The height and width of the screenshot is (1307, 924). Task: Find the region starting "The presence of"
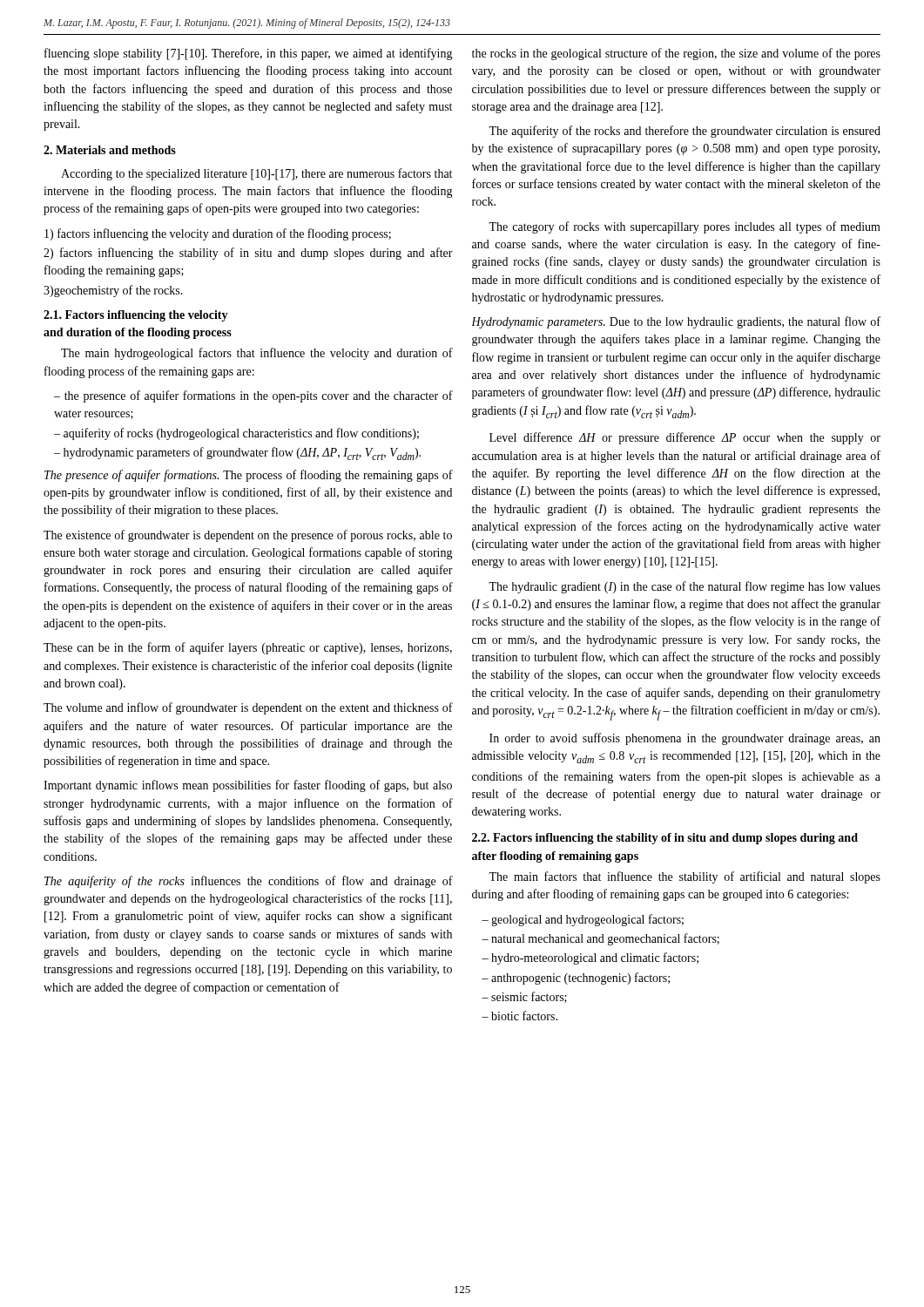click(248, 732)
